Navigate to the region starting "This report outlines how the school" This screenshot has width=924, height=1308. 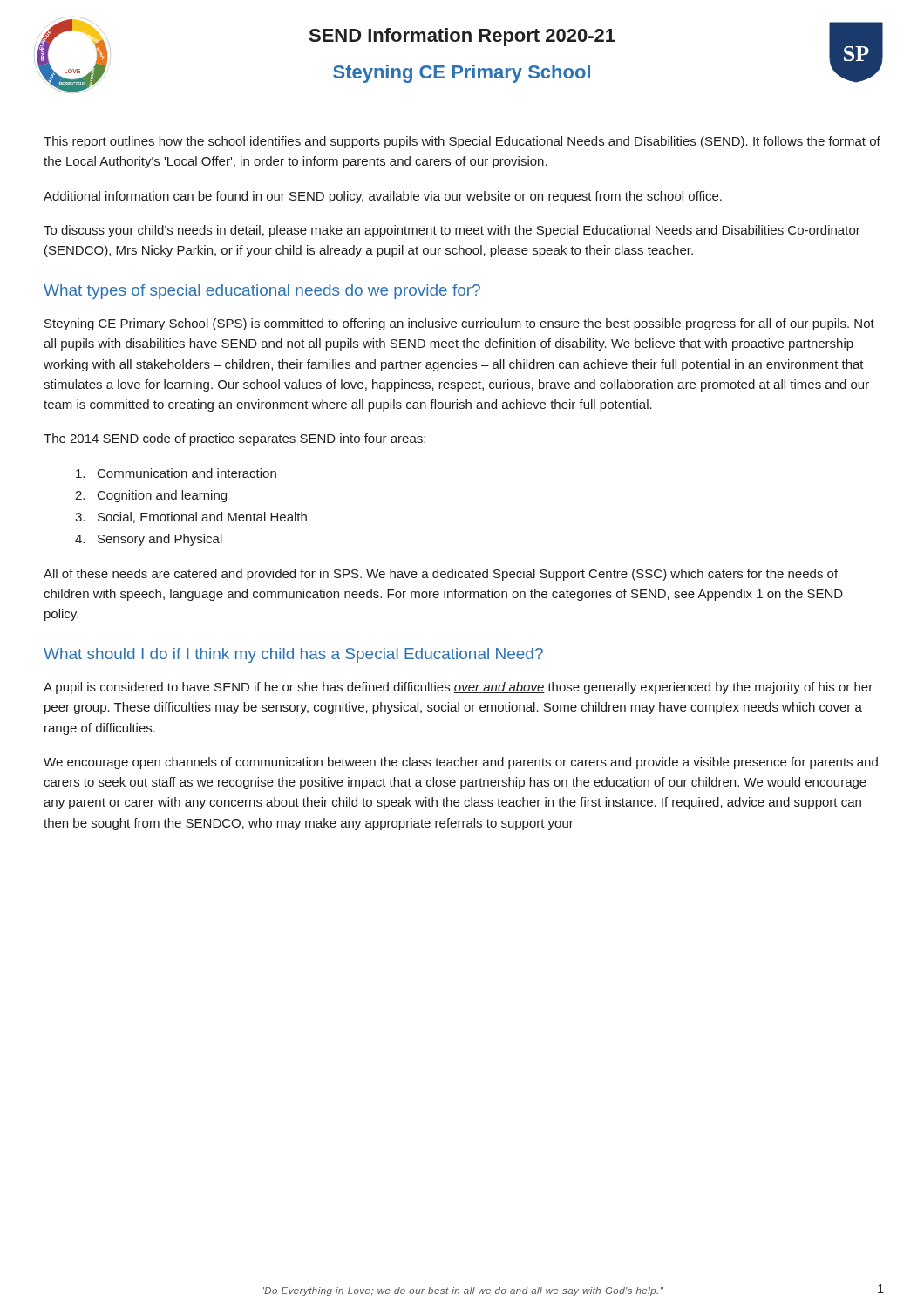[x=462, y=151]
